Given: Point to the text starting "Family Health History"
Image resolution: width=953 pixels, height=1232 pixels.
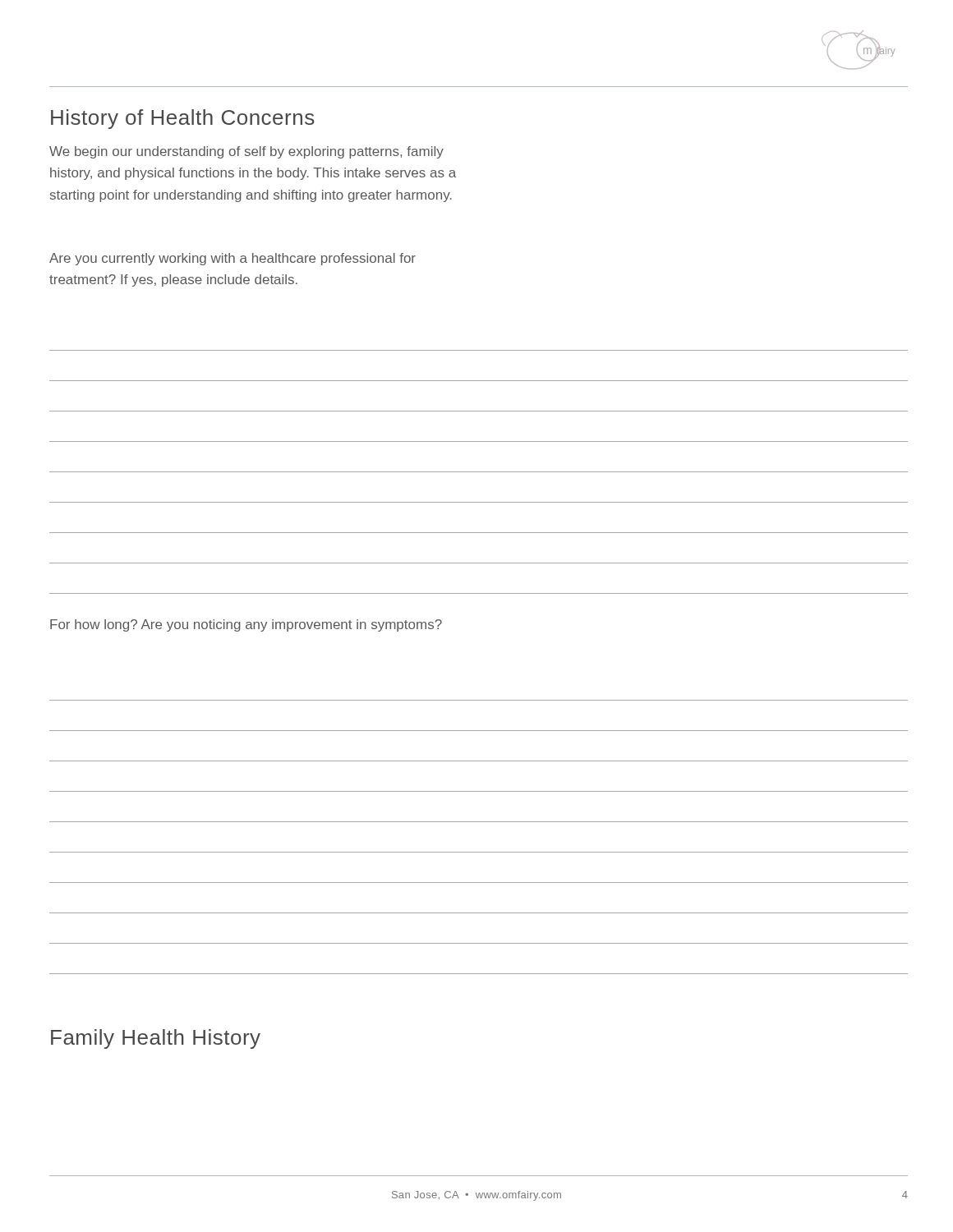Looking at the screenshot, I should point(155,1037).
